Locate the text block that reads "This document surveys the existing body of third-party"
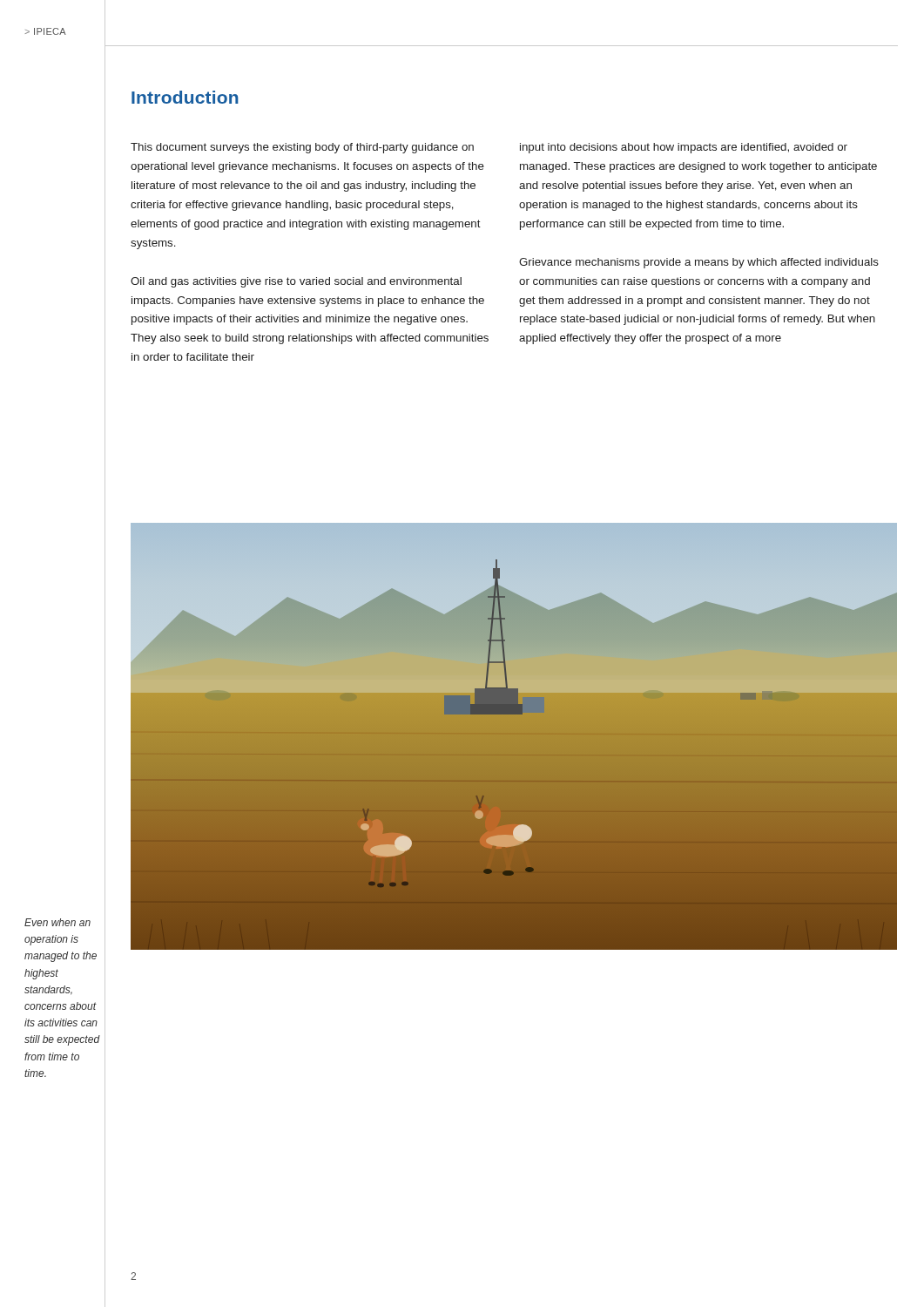Screen dimensions: 1307x924 pyautogui.click(x=302, y=148)
